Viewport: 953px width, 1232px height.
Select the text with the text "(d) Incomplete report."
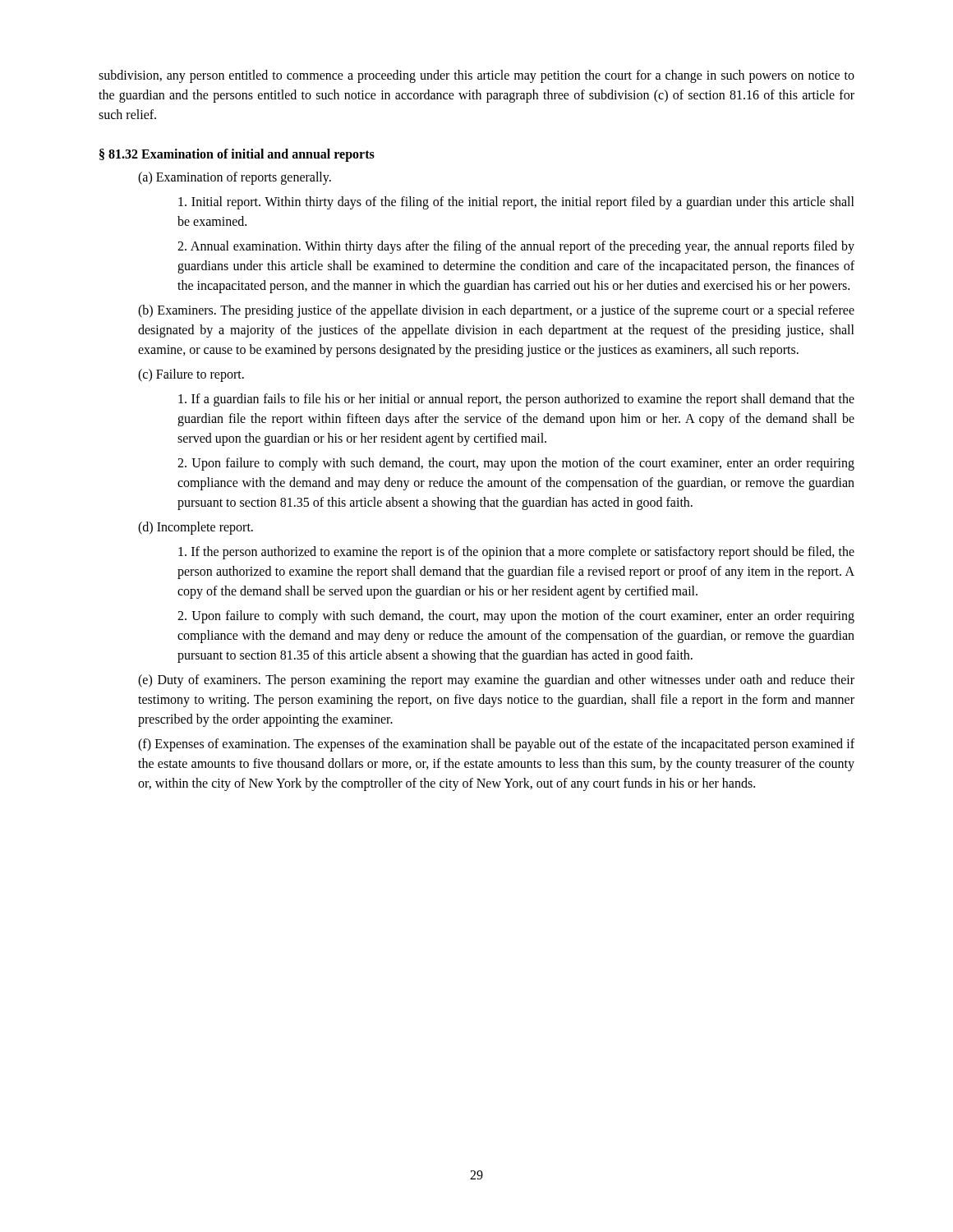pos(196,527)
